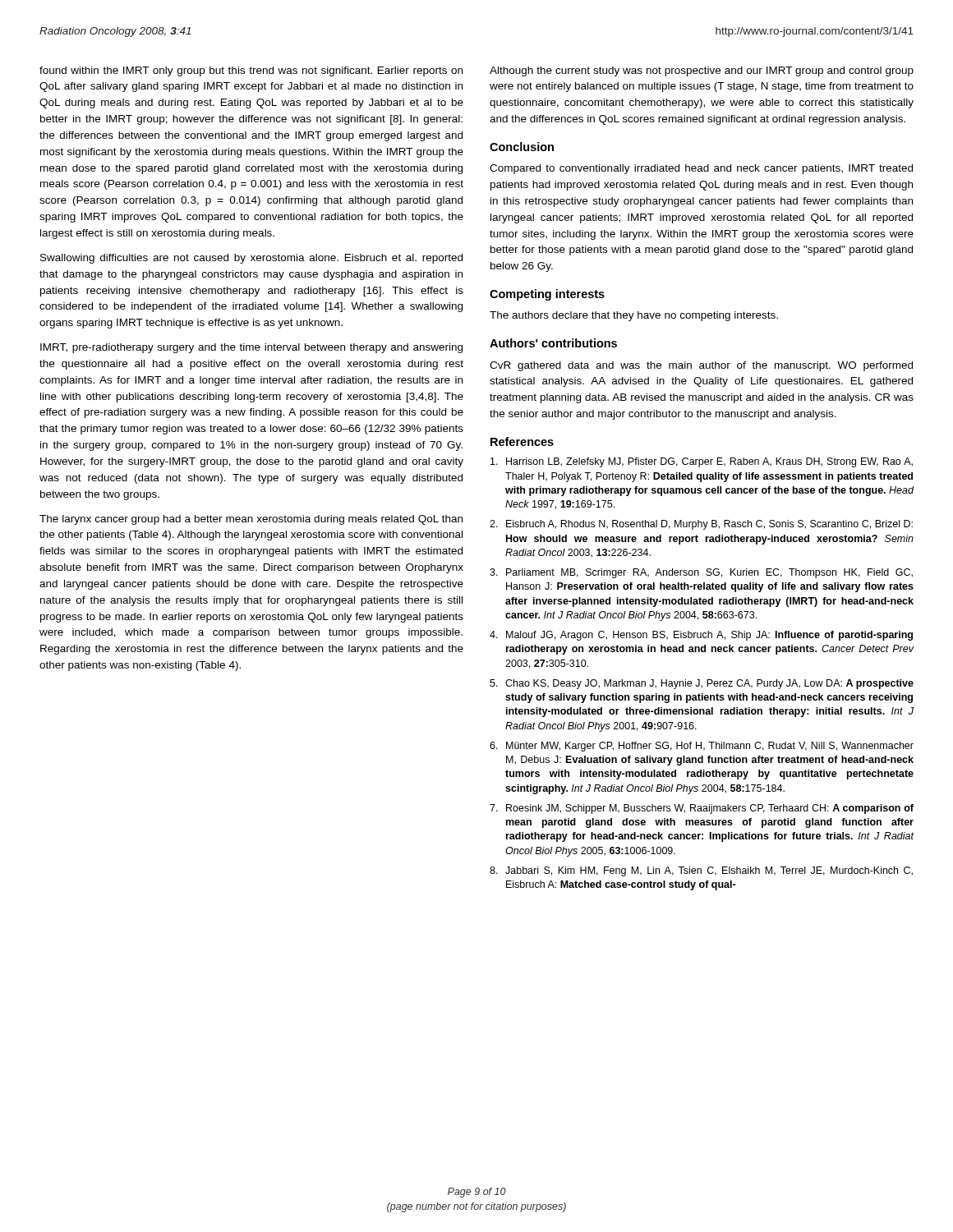
Task: Find the text block that says "found within the IMRT only group but this"
Action: [251, 152]
